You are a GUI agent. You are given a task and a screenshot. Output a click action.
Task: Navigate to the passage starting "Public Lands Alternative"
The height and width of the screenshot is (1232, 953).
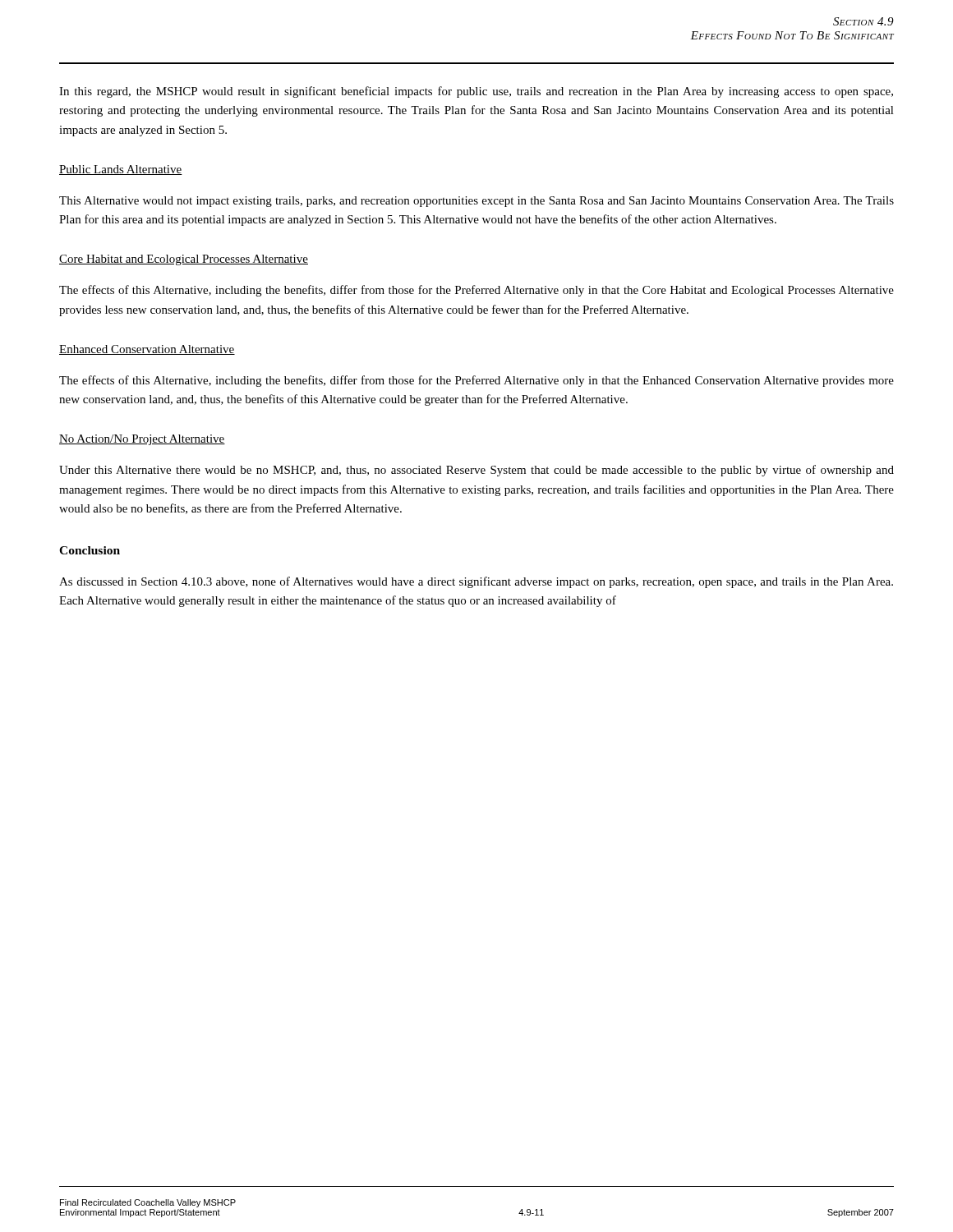(x=120, y=169)
